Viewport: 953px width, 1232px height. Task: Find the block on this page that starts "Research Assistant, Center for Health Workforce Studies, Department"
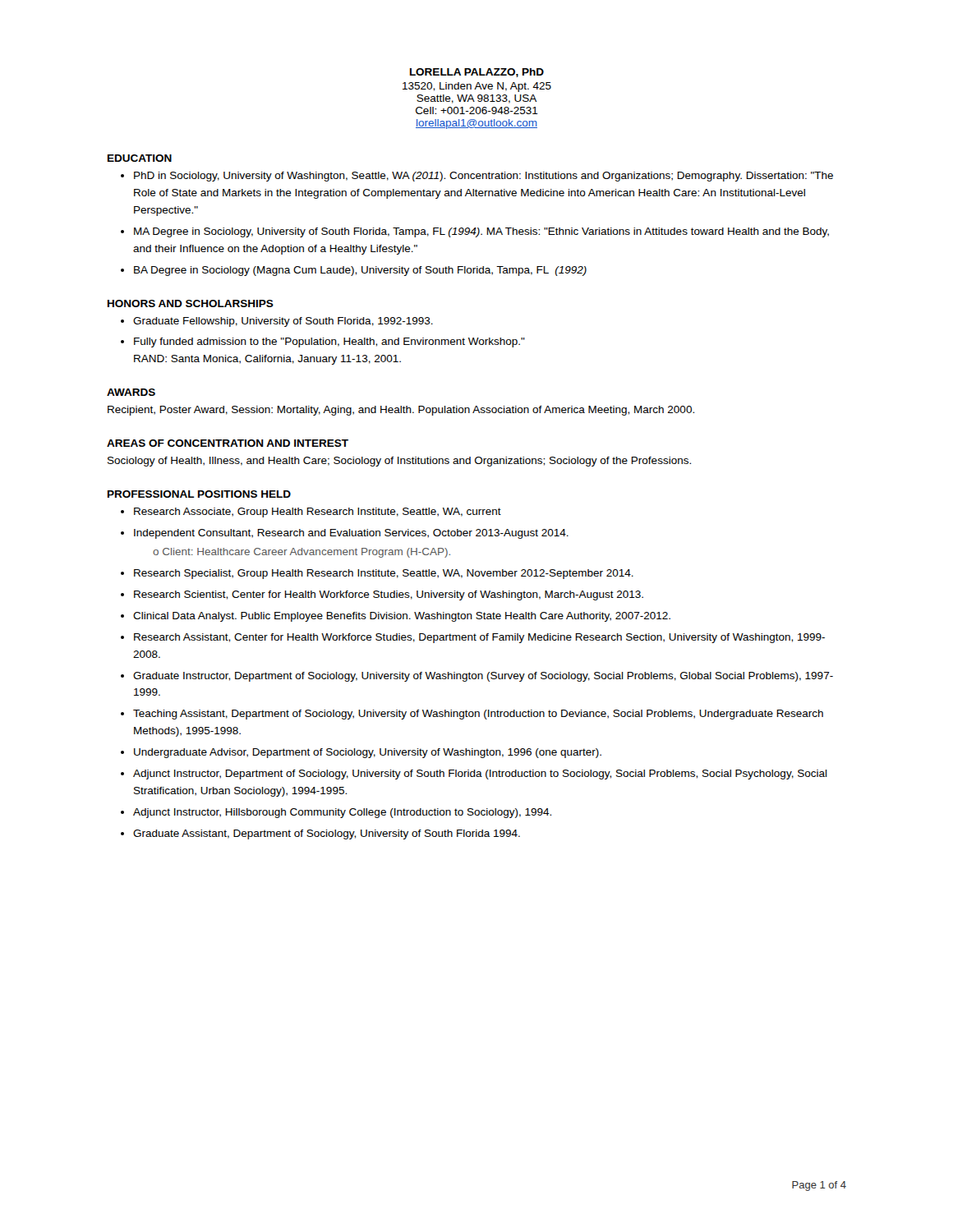click(479, 645)
